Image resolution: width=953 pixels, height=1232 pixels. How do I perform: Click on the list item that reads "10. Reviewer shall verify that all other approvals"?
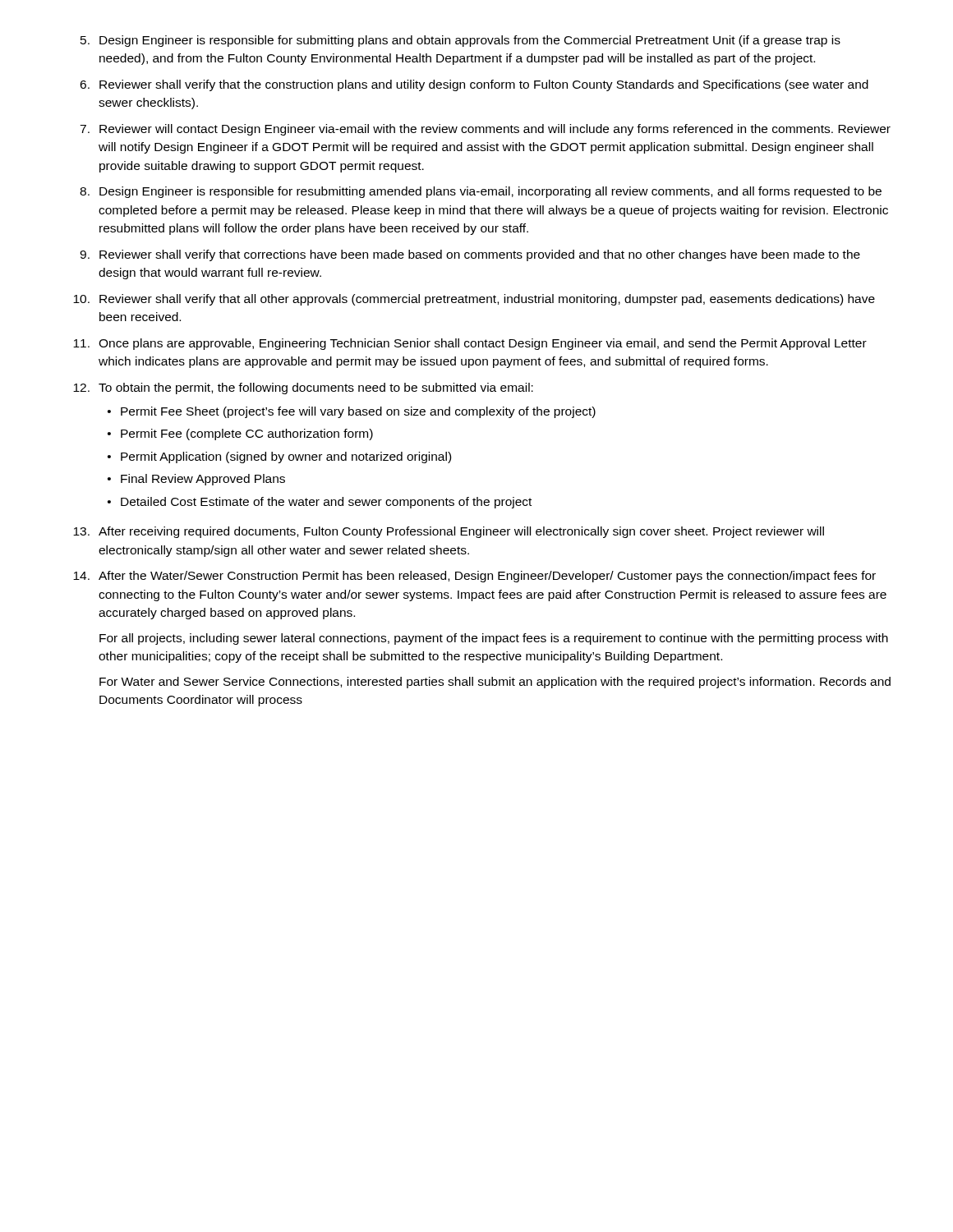click(476, 308)
